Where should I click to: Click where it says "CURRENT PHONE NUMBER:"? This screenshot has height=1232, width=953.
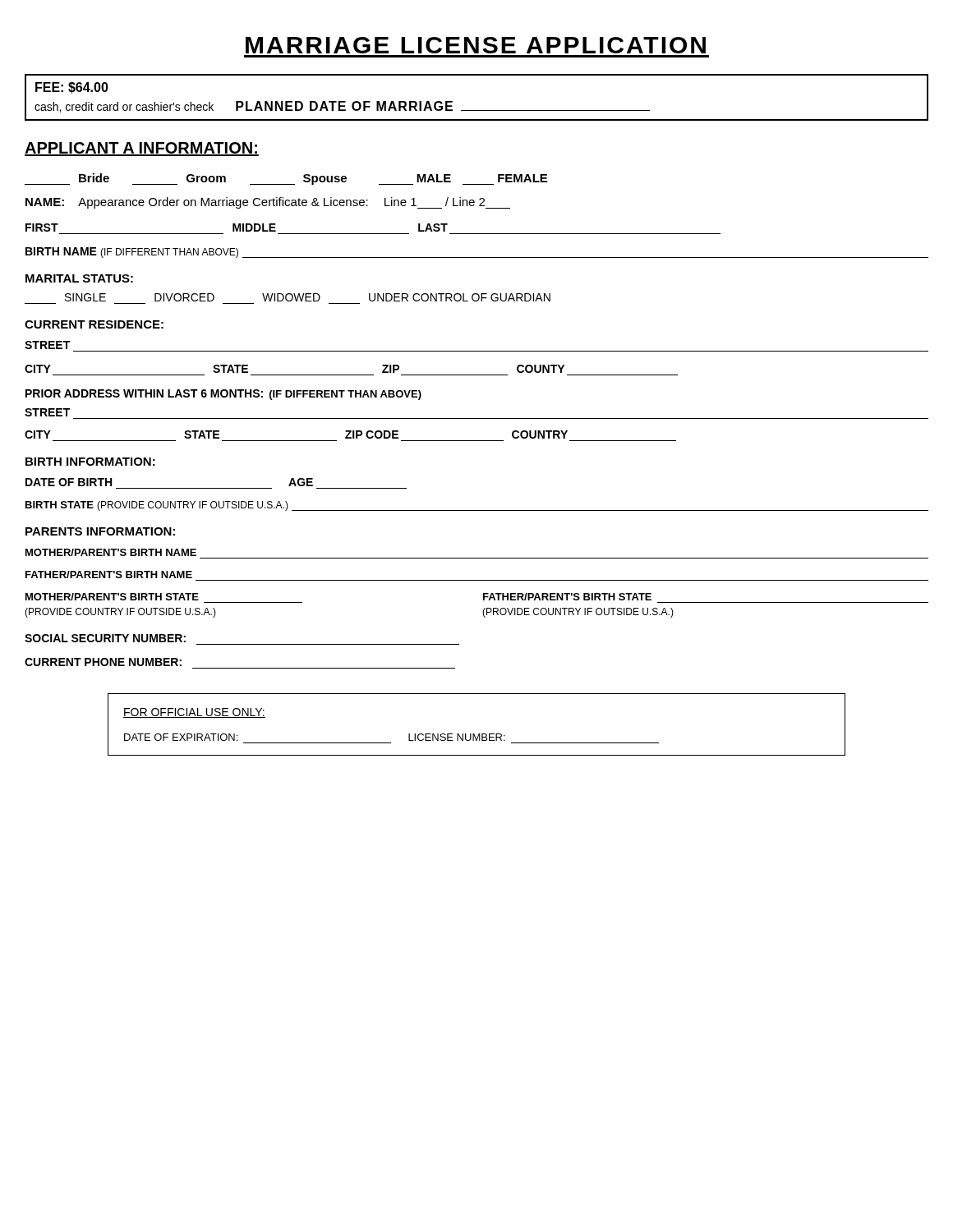(x=240, y=661)
